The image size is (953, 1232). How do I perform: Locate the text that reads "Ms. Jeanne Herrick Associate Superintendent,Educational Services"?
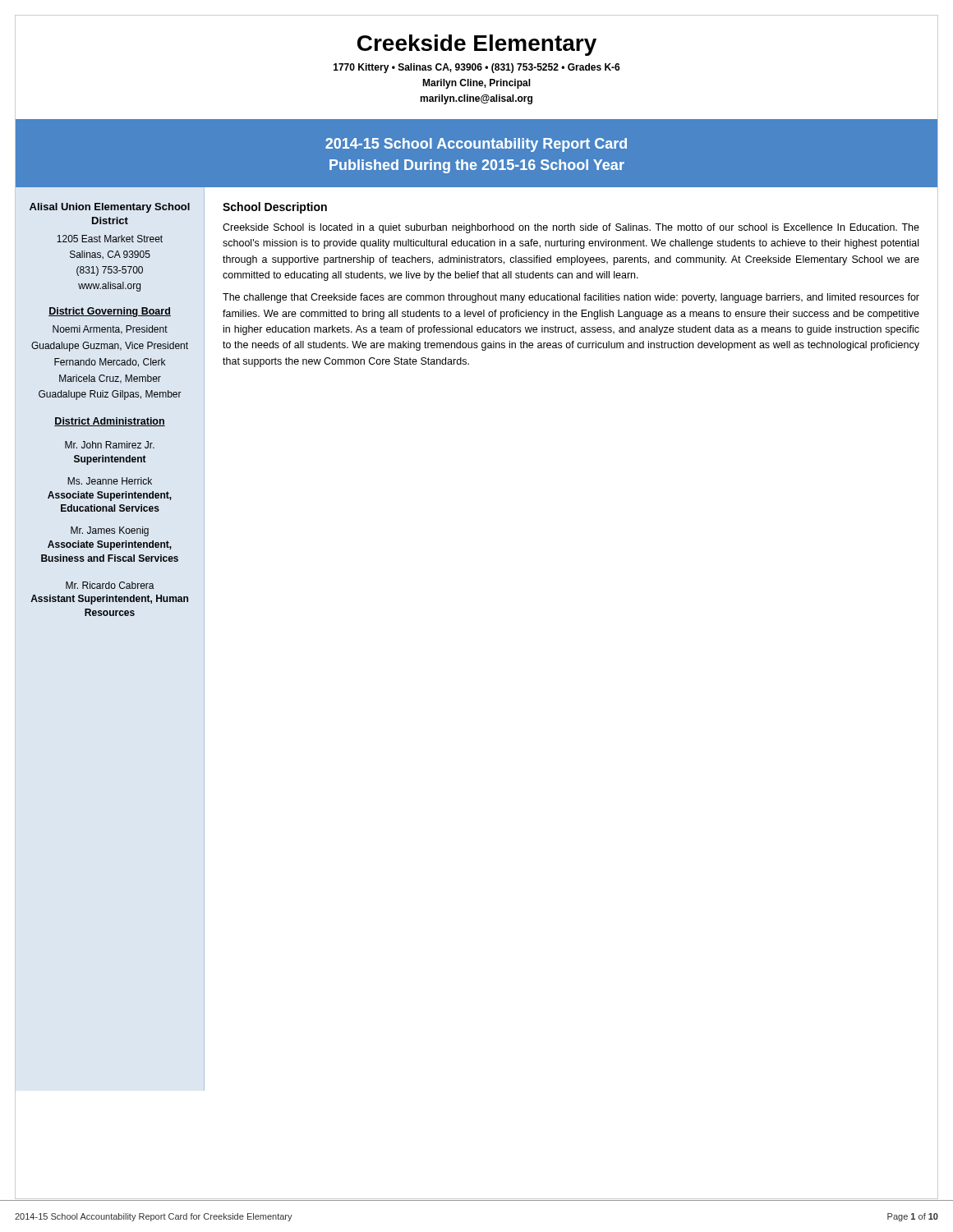110,495
